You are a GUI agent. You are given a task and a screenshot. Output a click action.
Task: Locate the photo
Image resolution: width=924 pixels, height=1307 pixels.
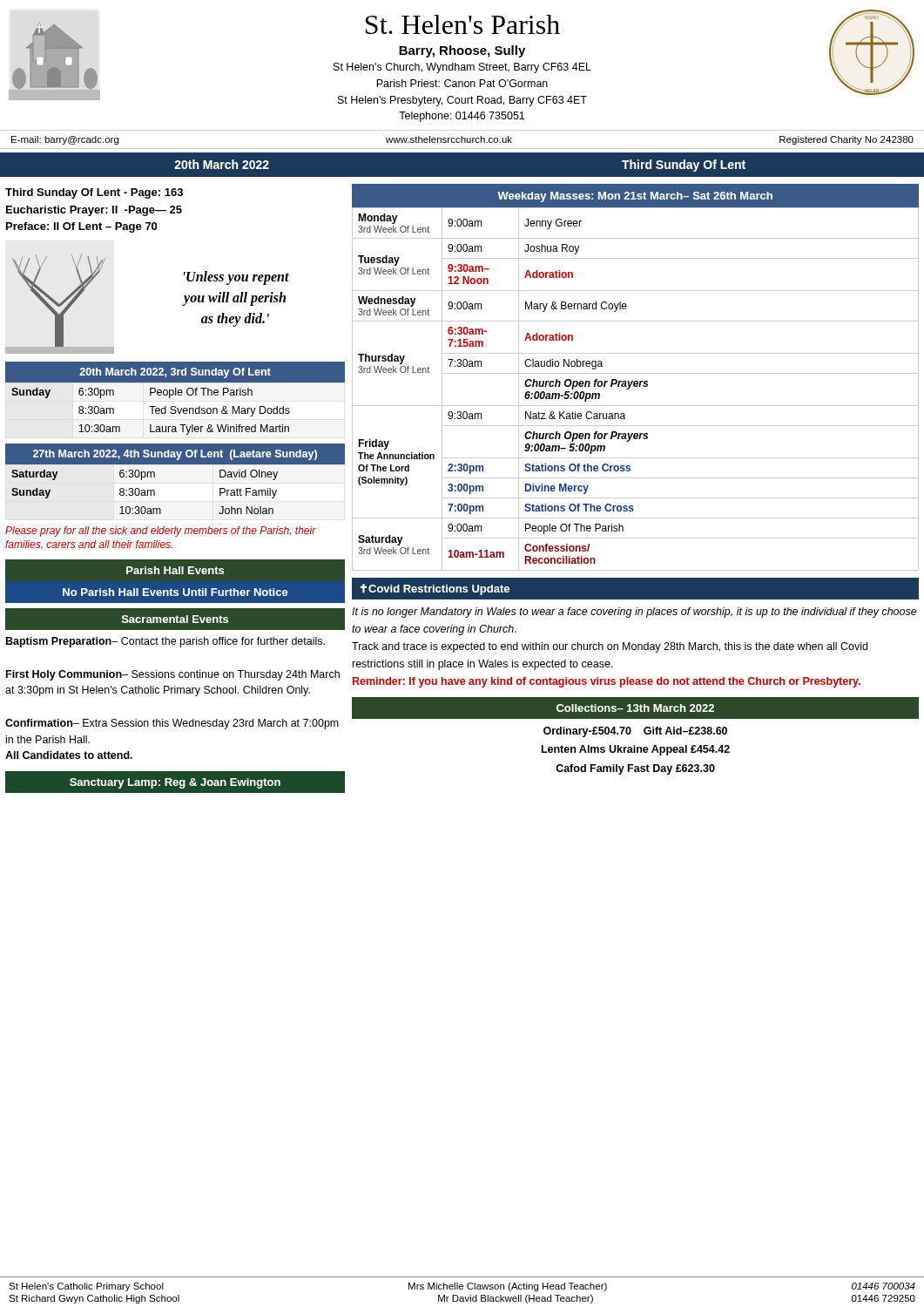[62, 298]
